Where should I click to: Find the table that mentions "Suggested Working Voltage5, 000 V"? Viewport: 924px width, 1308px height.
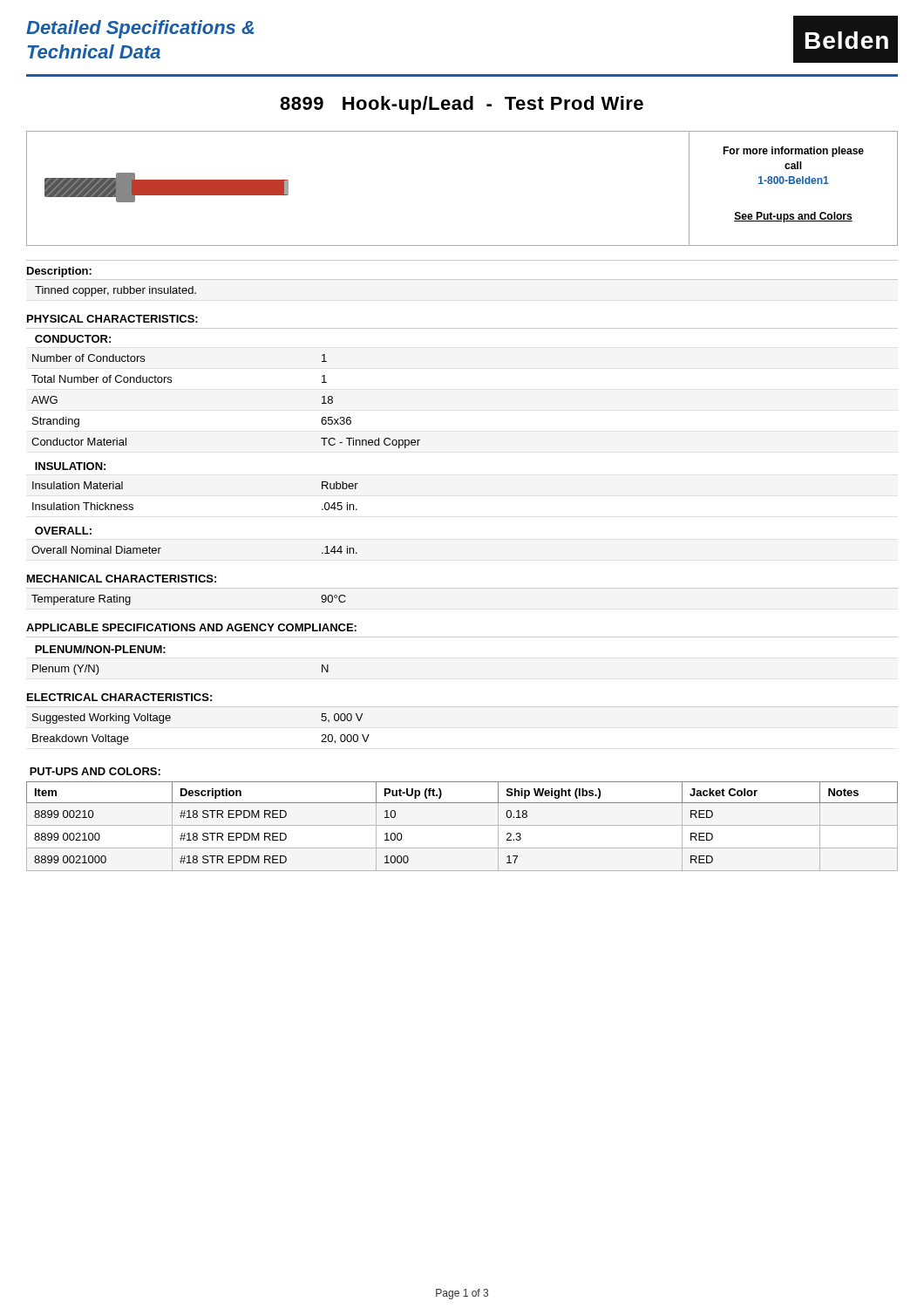462,728
